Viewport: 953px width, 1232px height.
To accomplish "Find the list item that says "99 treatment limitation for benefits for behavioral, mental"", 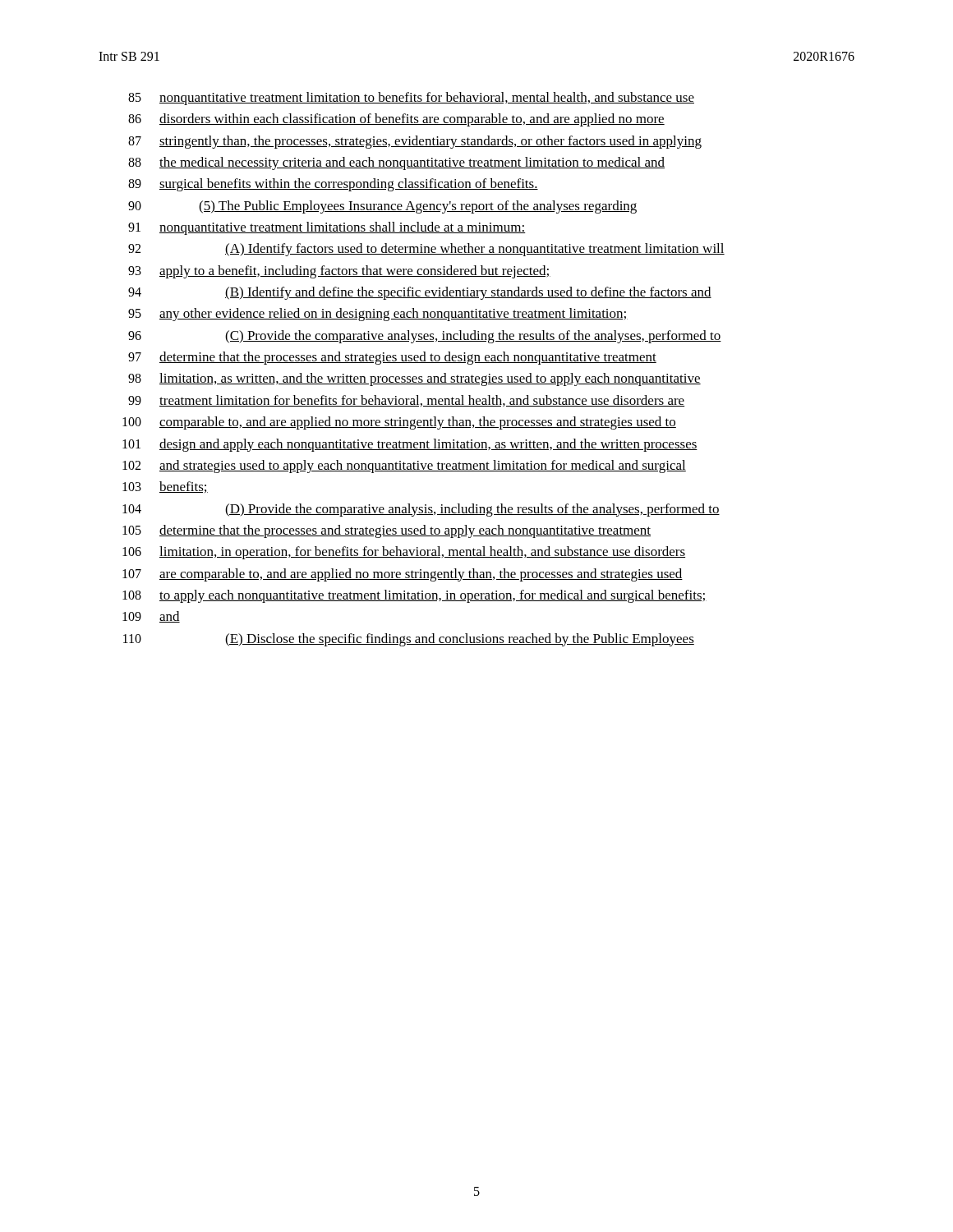I will point(476,401).
